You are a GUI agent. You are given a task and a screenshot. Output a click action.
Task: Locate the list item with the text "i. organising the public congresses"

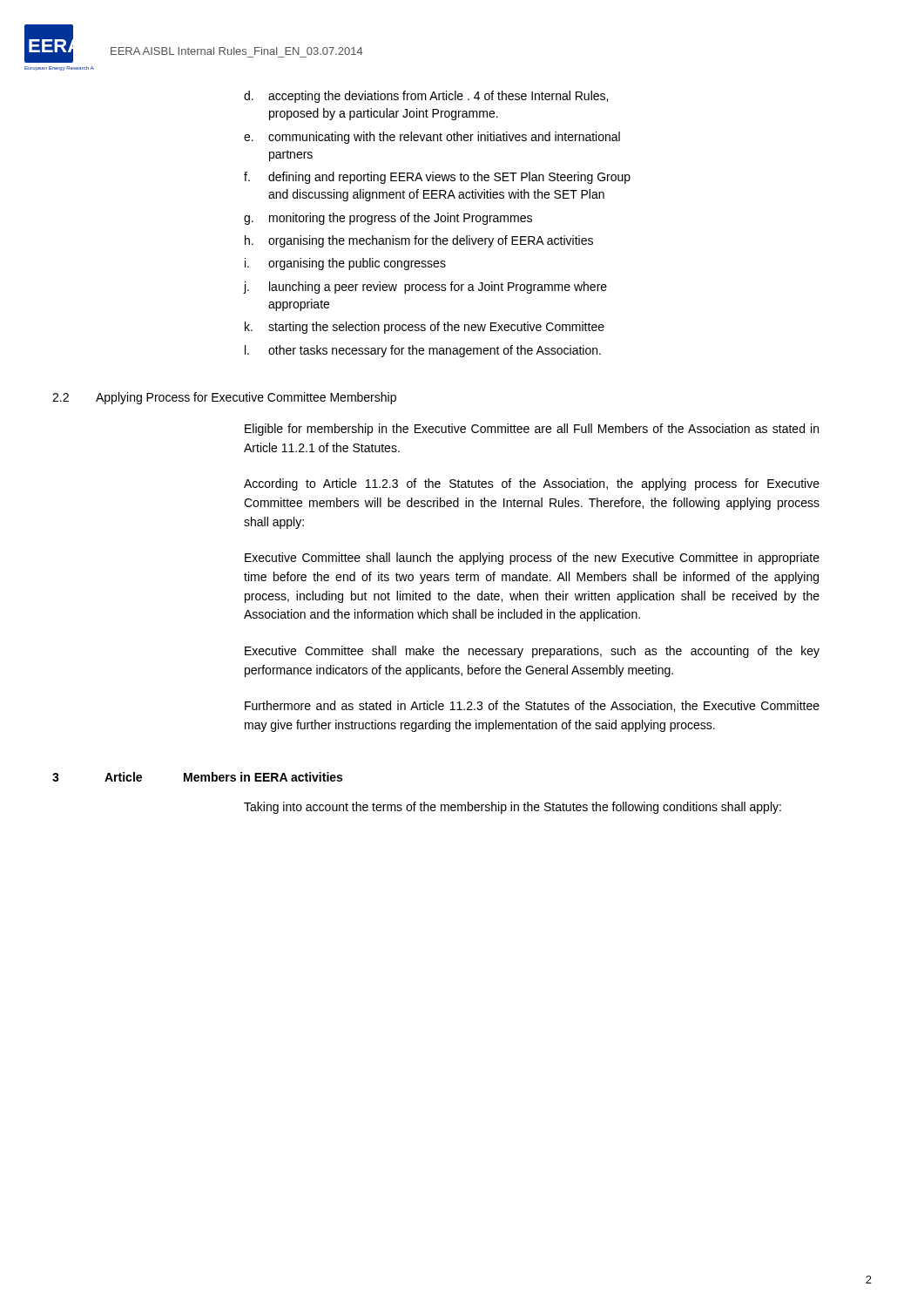[x=345, y=264]
